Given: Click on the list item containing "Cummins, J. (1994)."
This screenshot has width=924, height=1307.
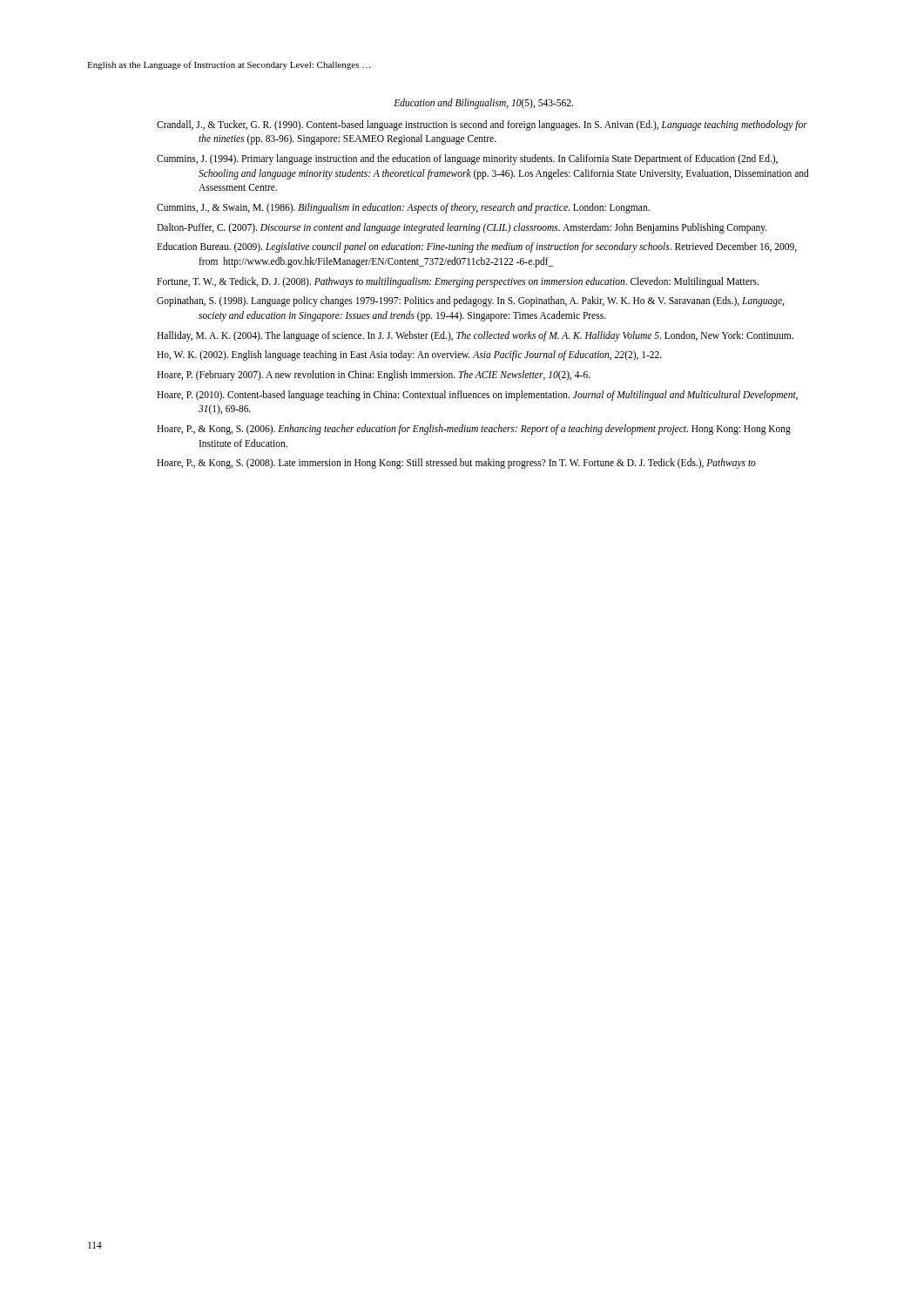Looking at the screenshot, I should point(483,173).
